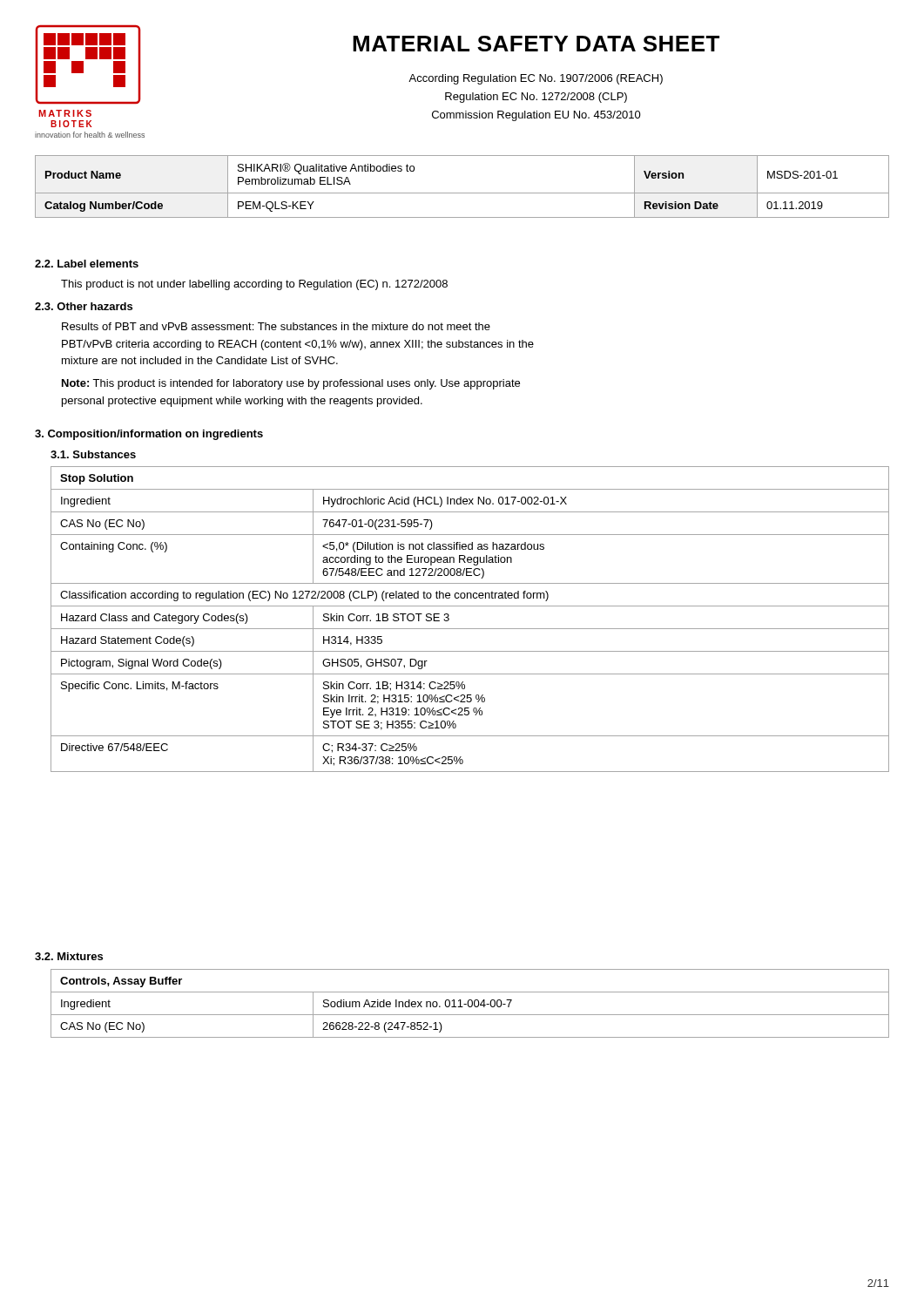Click on the table containing "Classification according to regulation"

(470, 619)
